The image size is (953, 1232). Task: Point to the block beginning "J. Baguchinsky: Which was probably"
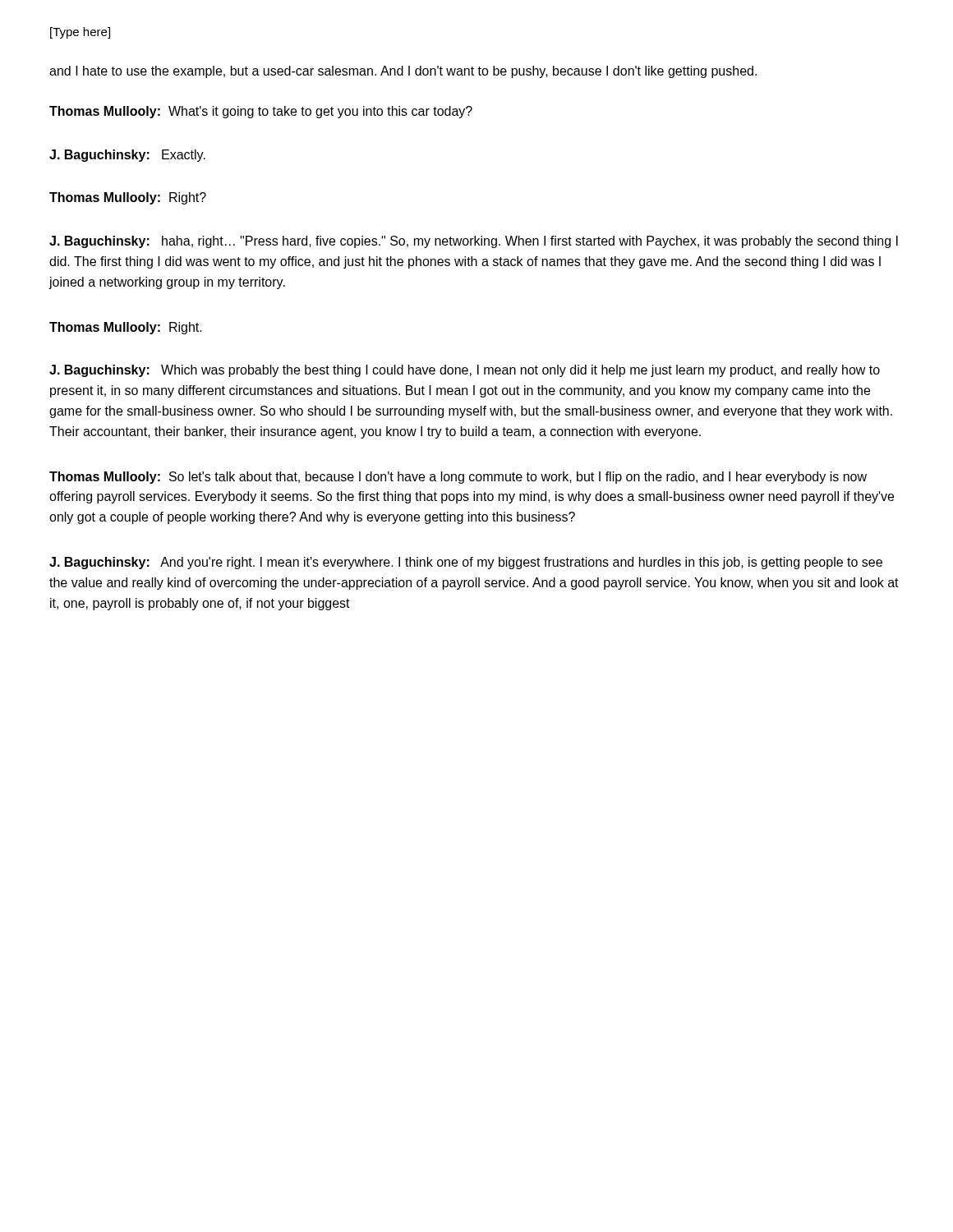pos(471,401)
